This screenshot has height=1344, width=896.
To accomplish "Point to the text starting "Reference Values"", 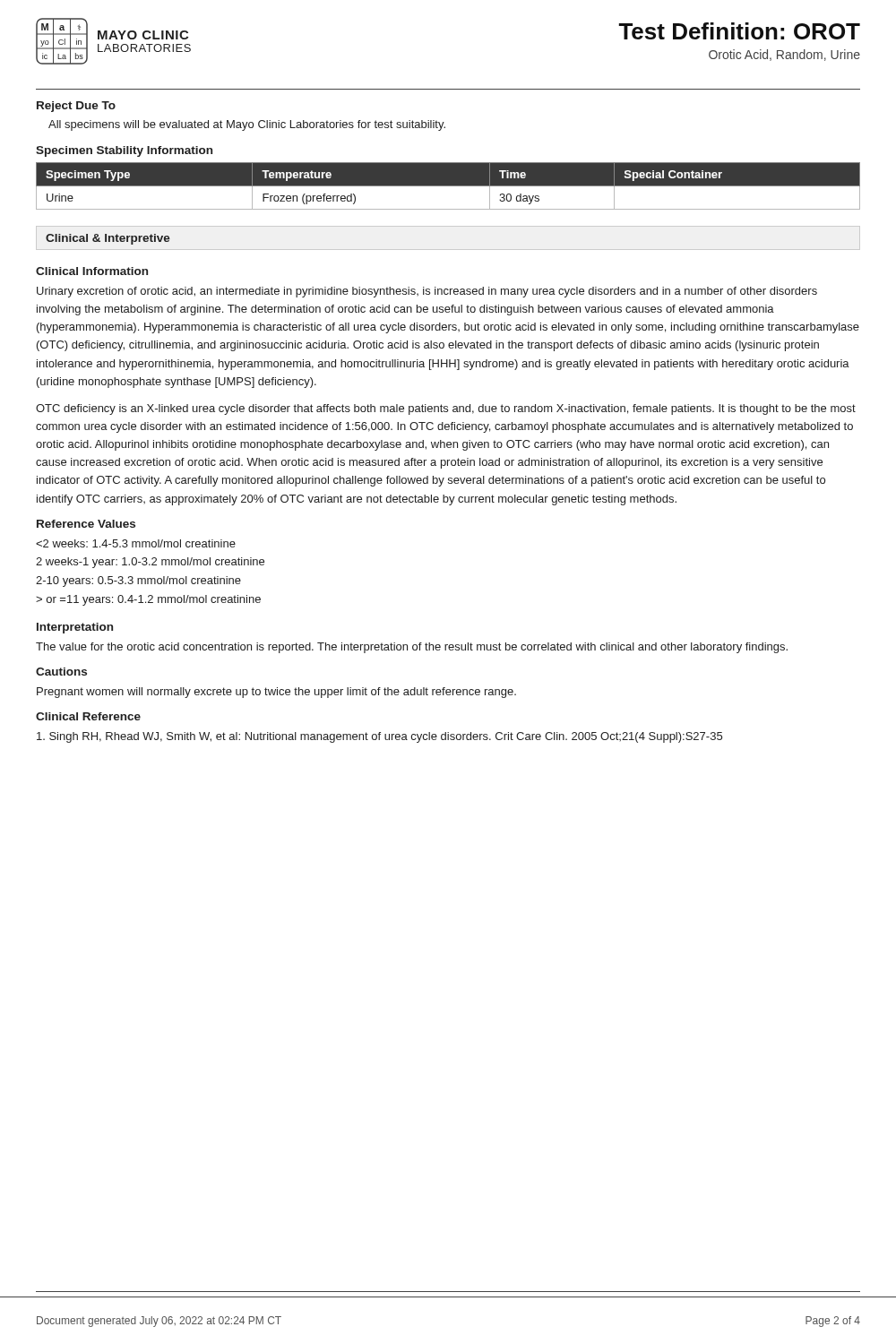I will click(x=86, y=523).
